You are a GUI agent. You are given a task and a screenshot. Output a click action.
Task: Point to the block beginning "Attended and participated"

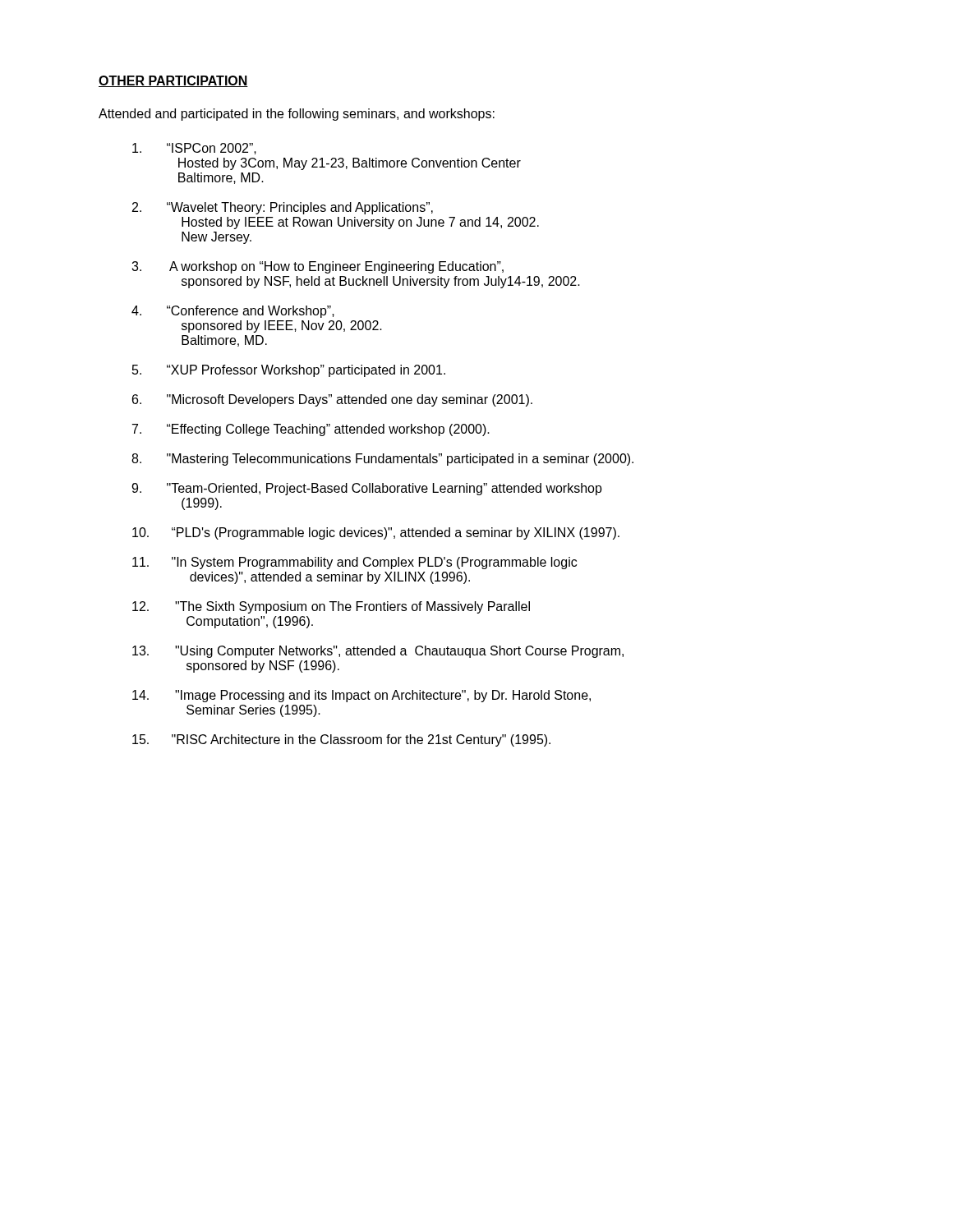[x=297, y=114]
